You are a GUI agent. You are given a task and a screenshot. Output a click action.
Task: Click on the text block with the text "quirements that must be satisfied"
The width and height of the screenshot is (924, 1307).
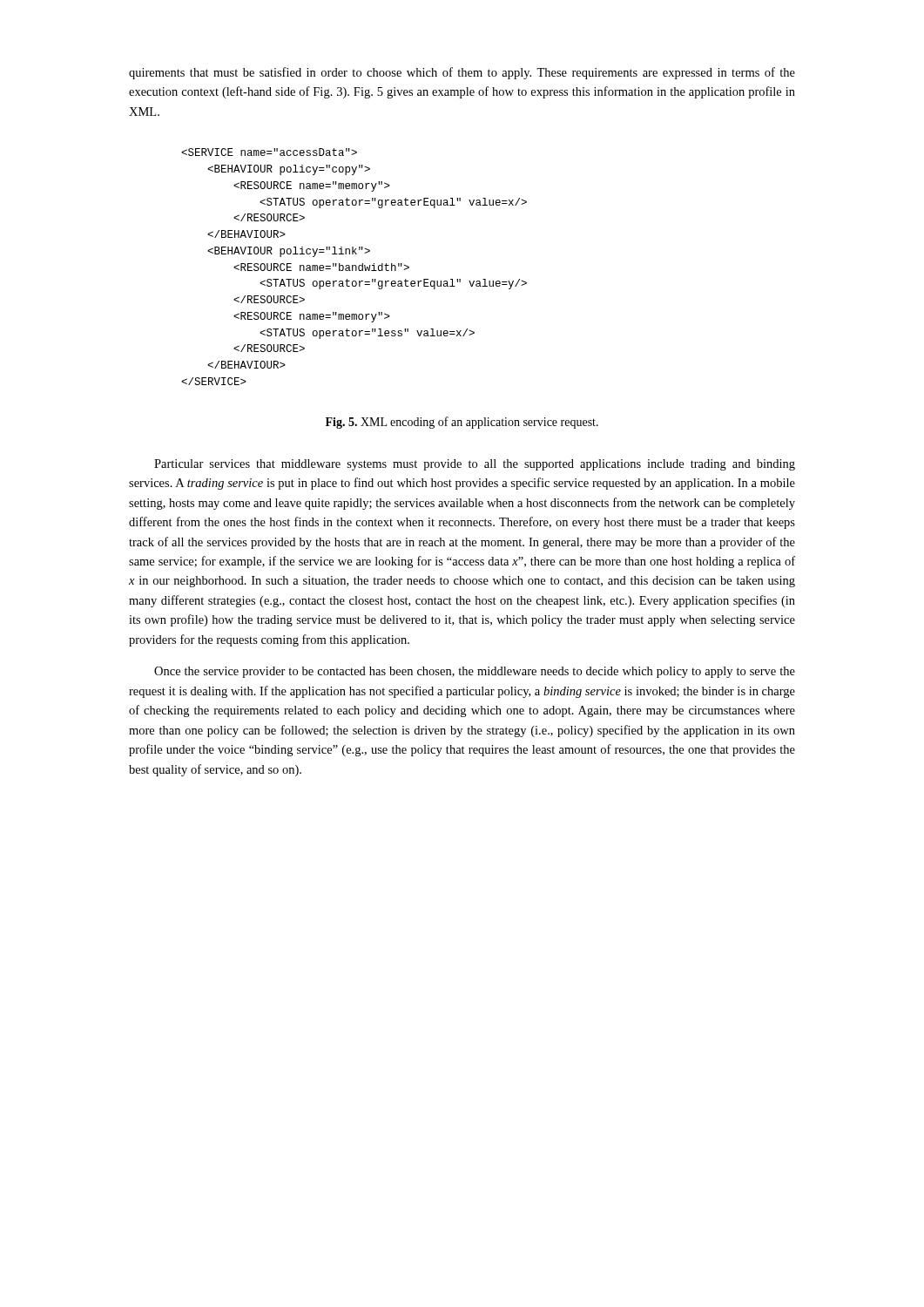point(462,92)
